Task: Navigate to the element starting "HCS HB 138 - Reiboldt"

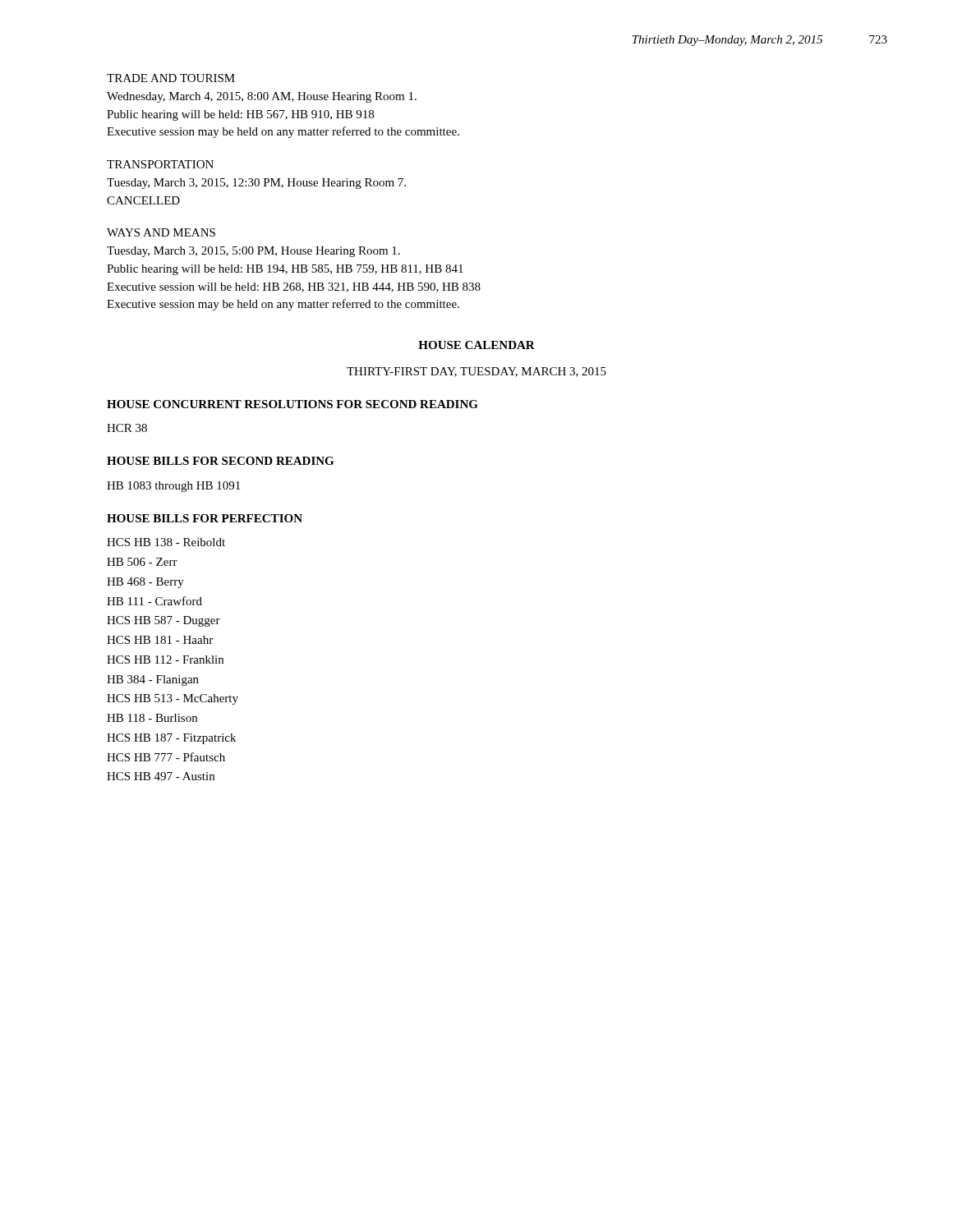Action: [x=166, y=542]
